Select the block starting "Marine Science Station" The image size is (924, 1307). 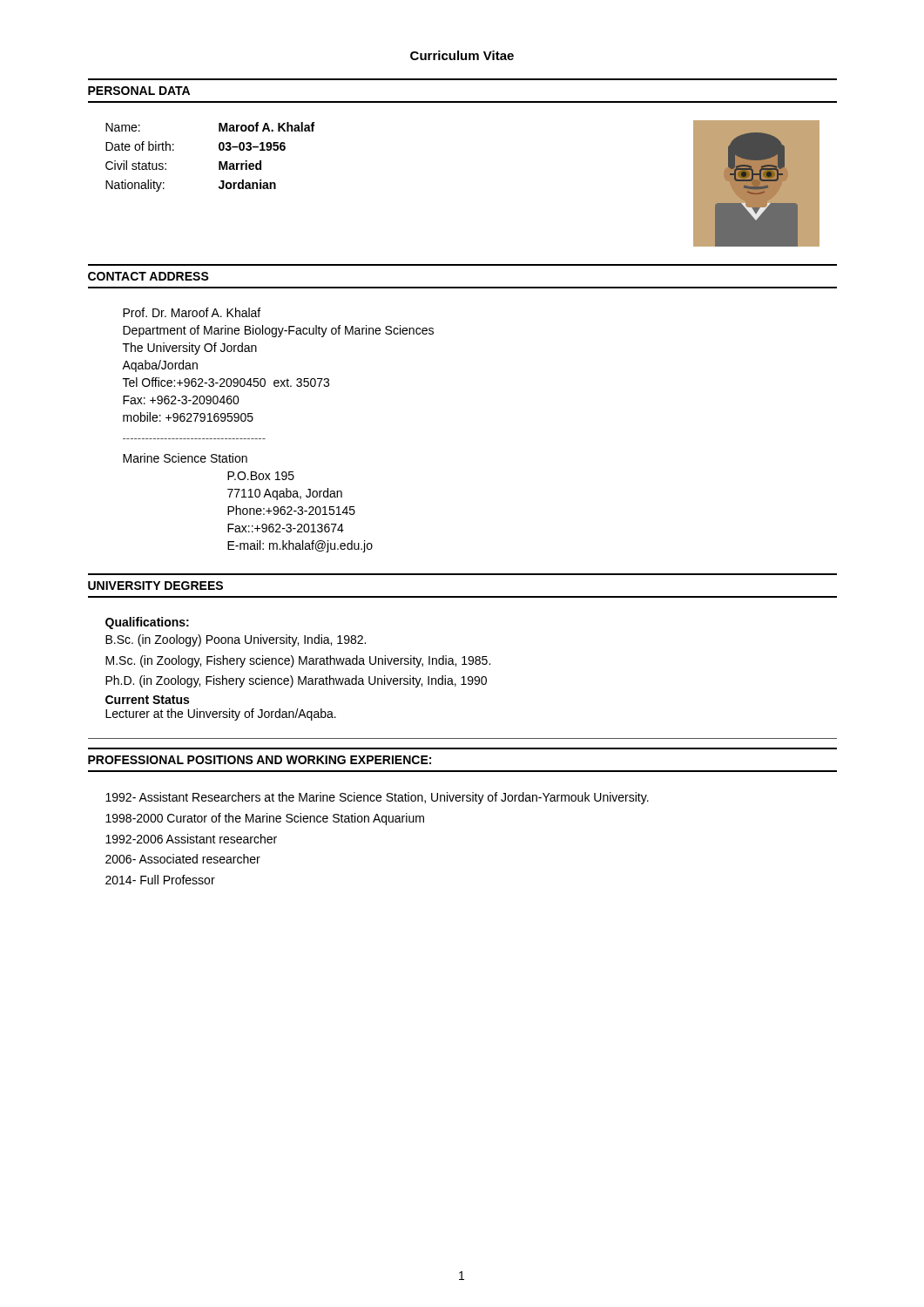pyautogui.click(x=185, y=458)
